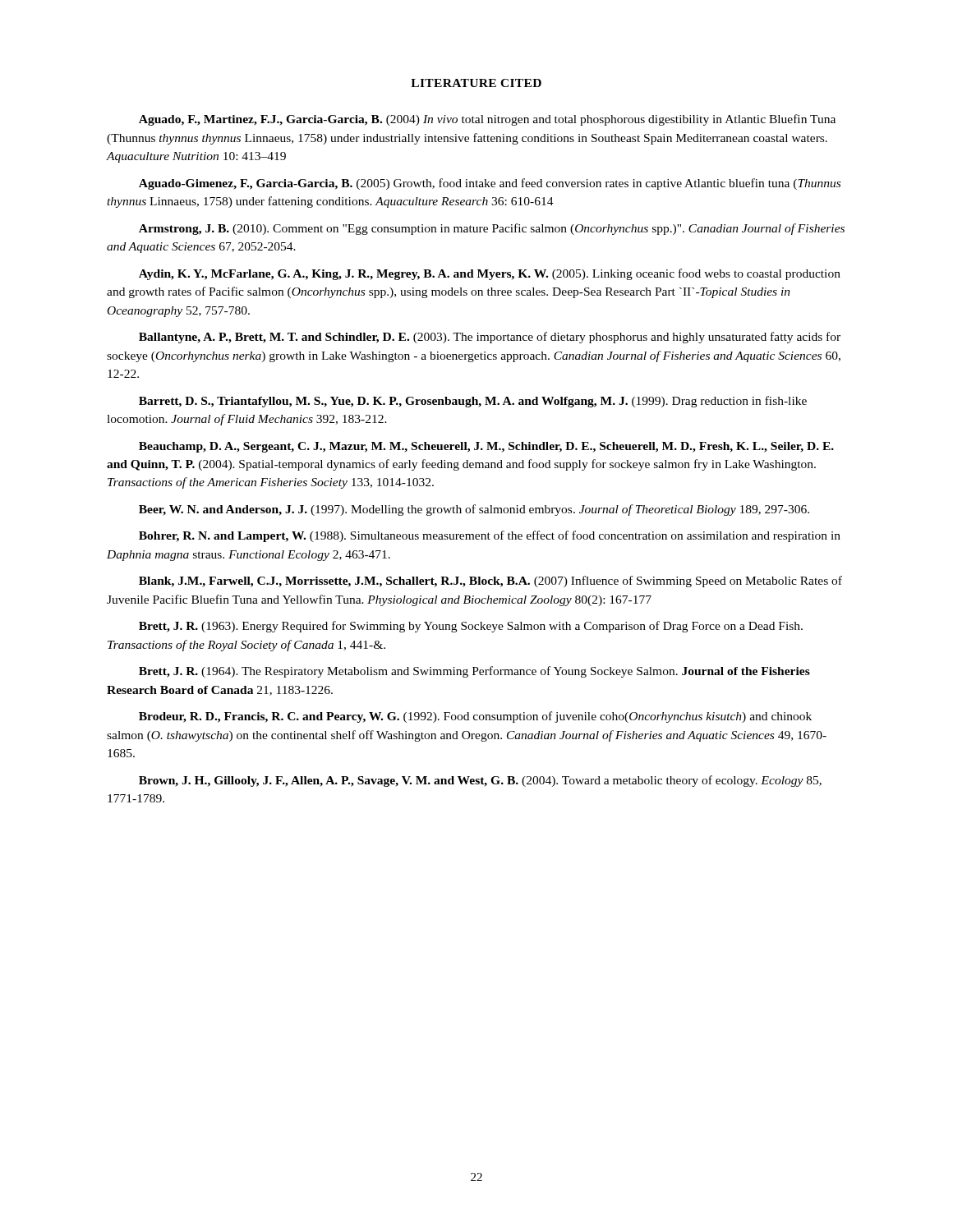Select the list item with the text "Beer, W. N. and Anderson,"
This screenshot has height=1232, width=953.
click(476, 509)
